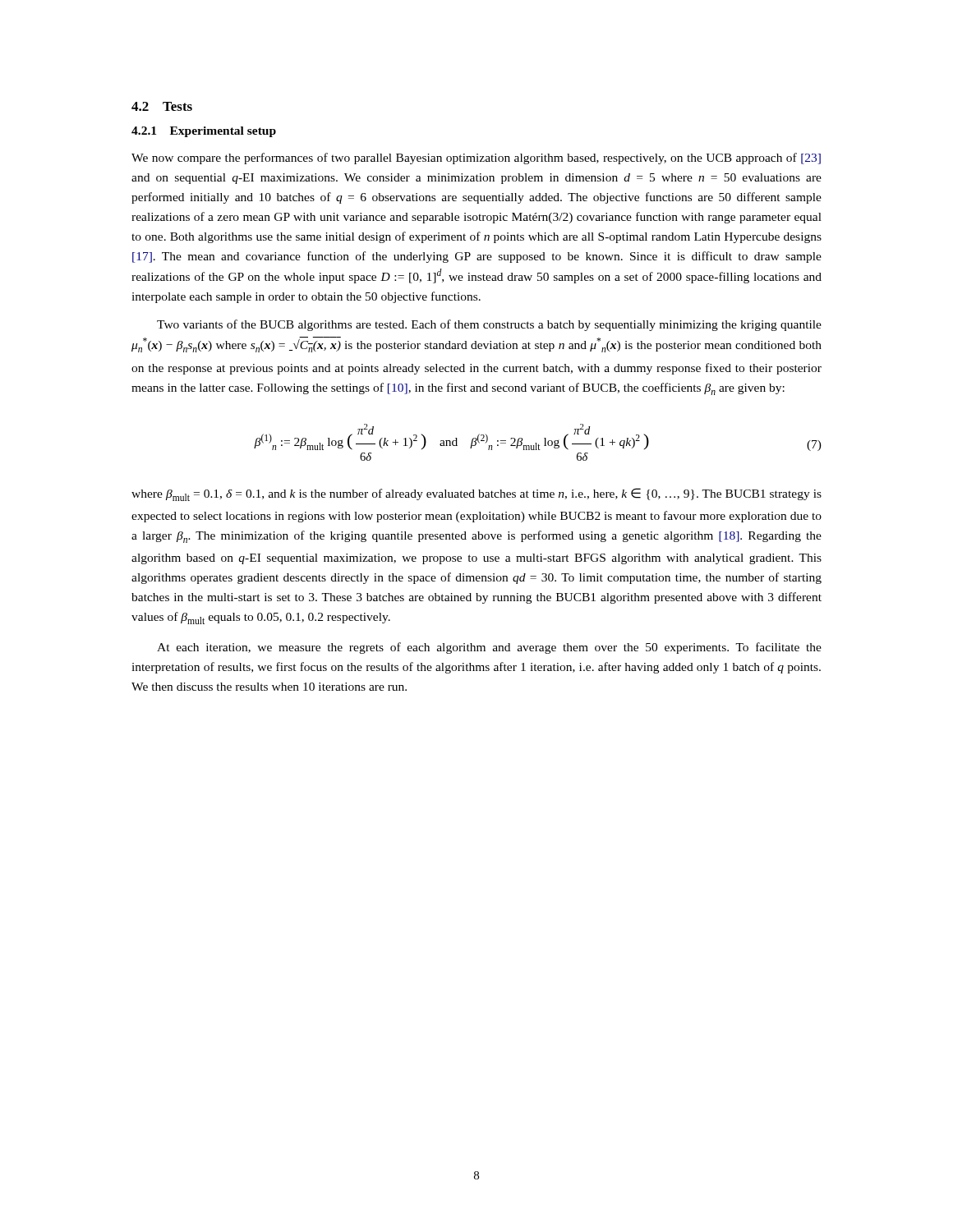Image resolution: width=953 pixels, height=1232 pixels.
Task: Locate the text block containing "We now compare the performances of two"
Action: 476,227
